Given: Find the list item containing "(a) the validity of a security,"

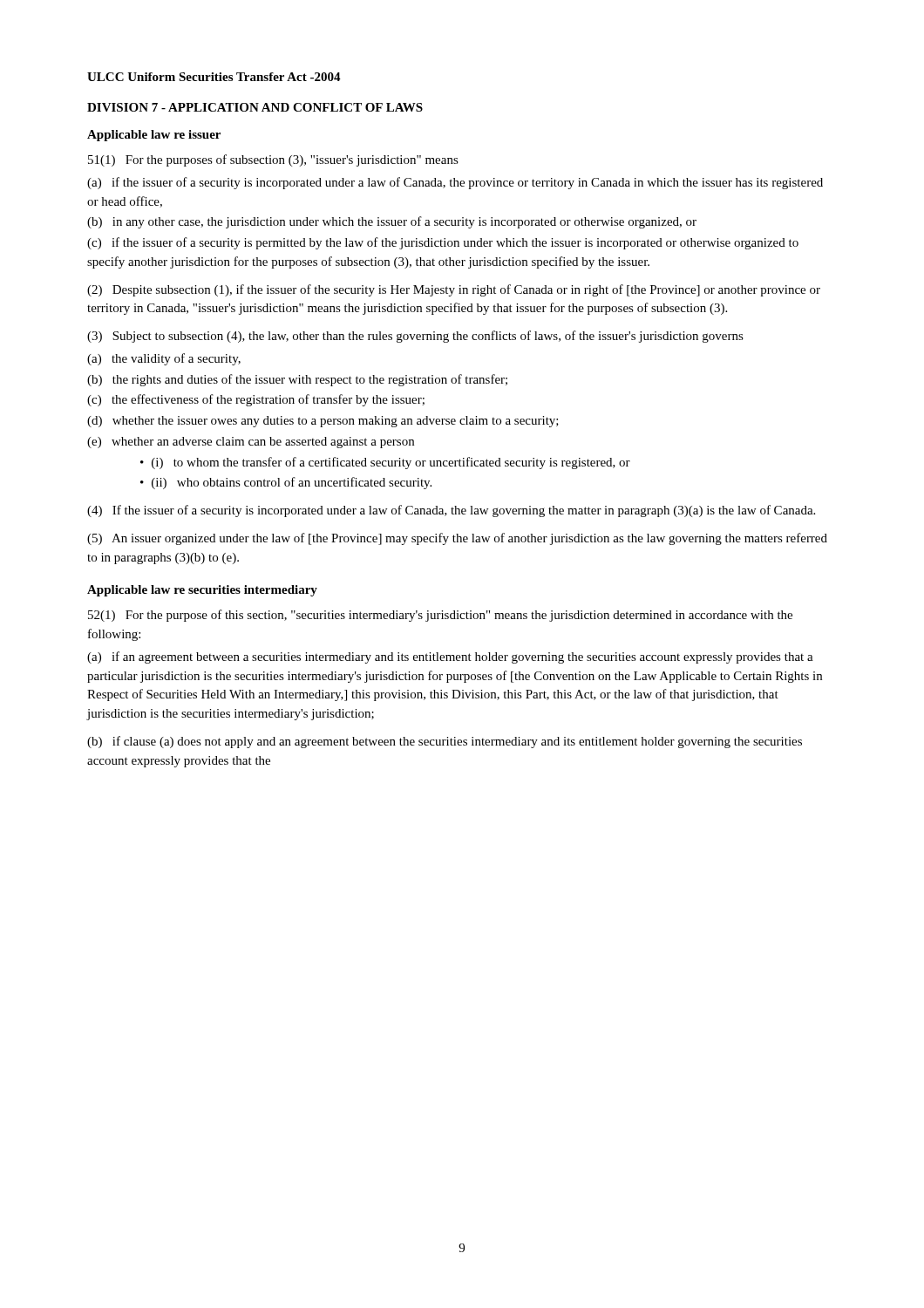Looking at the screenshot, I should (x=164, y=358).
